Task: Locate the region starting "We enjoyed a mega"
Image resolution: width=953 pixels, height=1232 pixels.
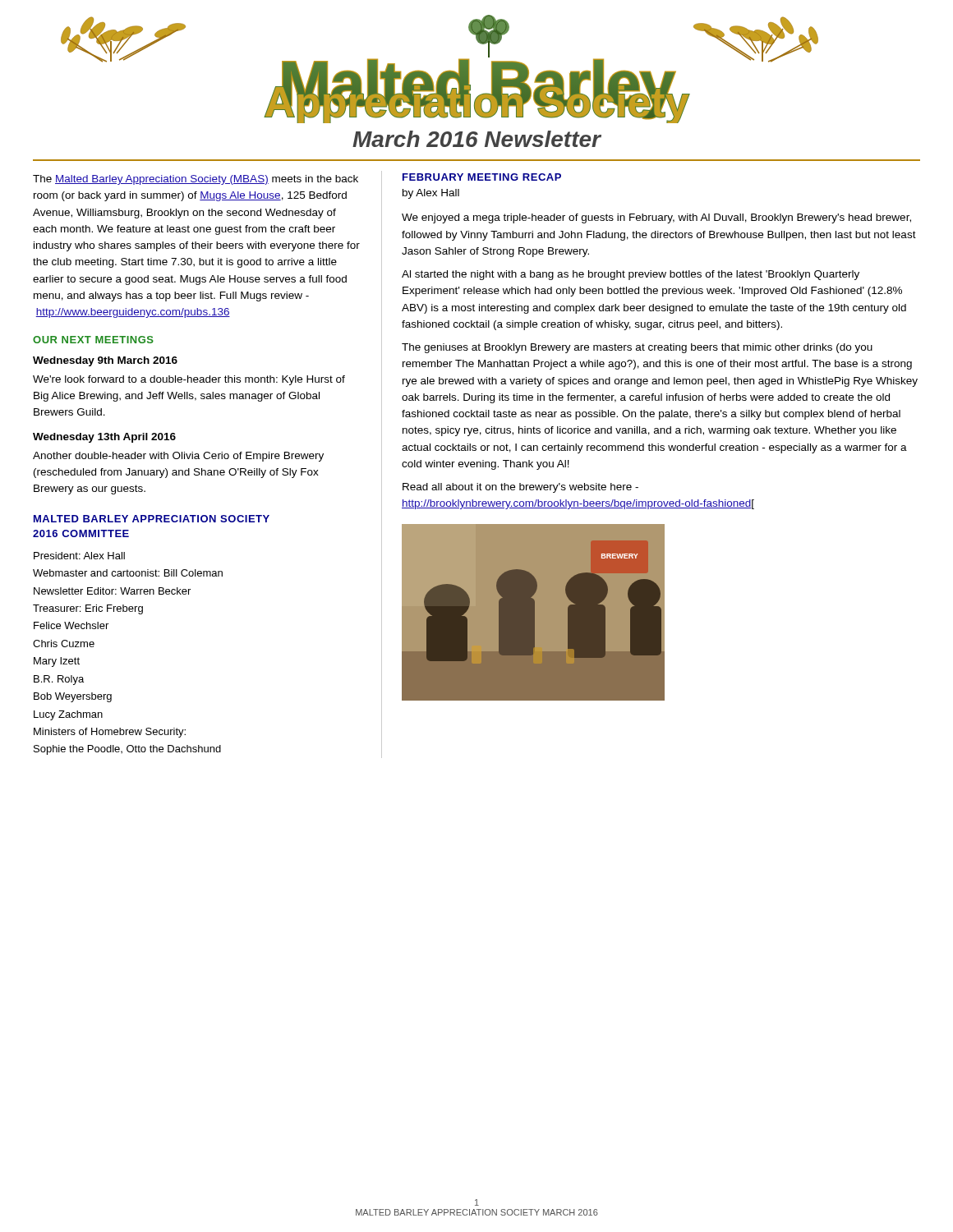Action: click(659, 234)
